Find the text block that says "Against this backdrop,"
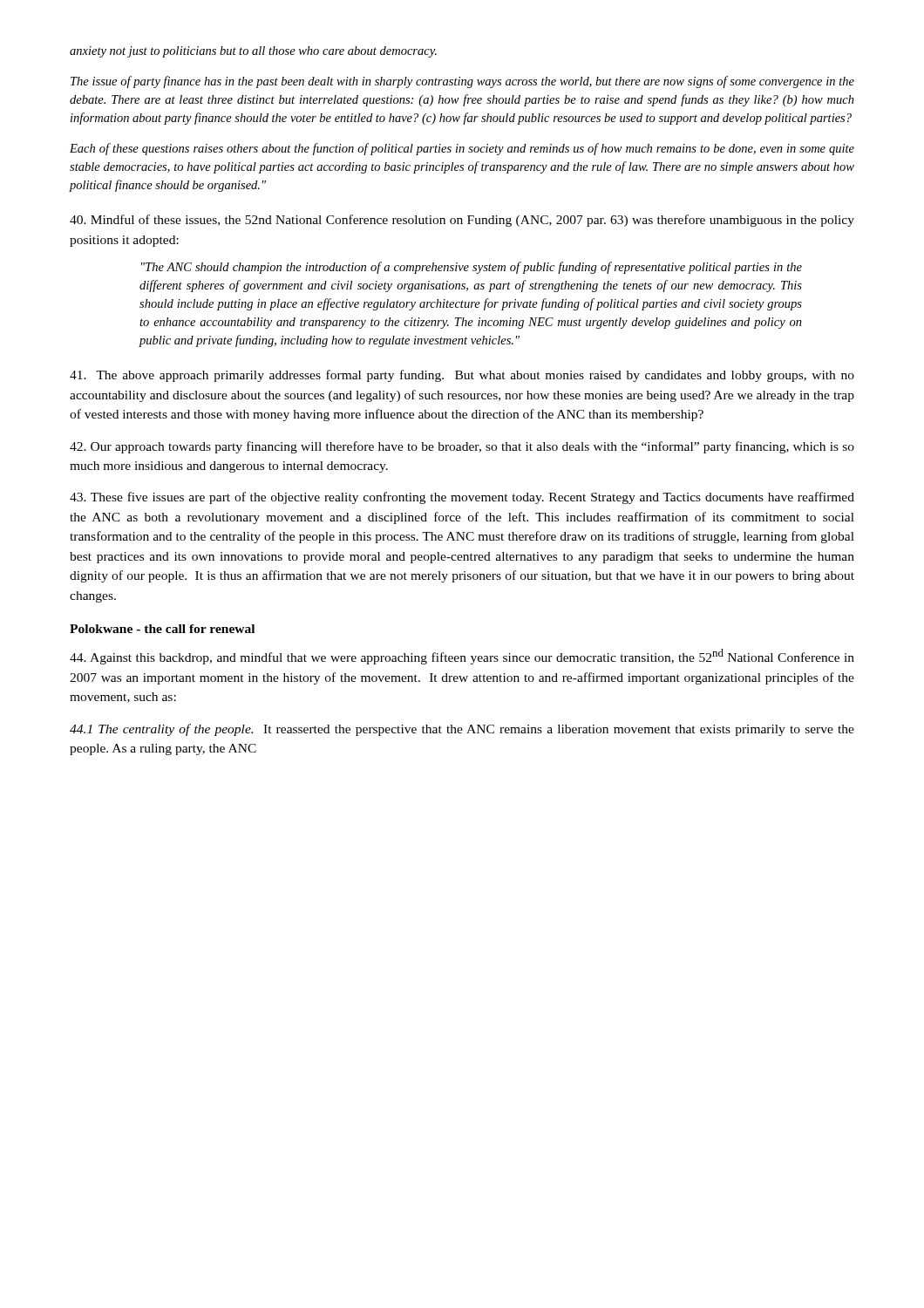The width and height of the screenshot is (924, 1308). 462,676
